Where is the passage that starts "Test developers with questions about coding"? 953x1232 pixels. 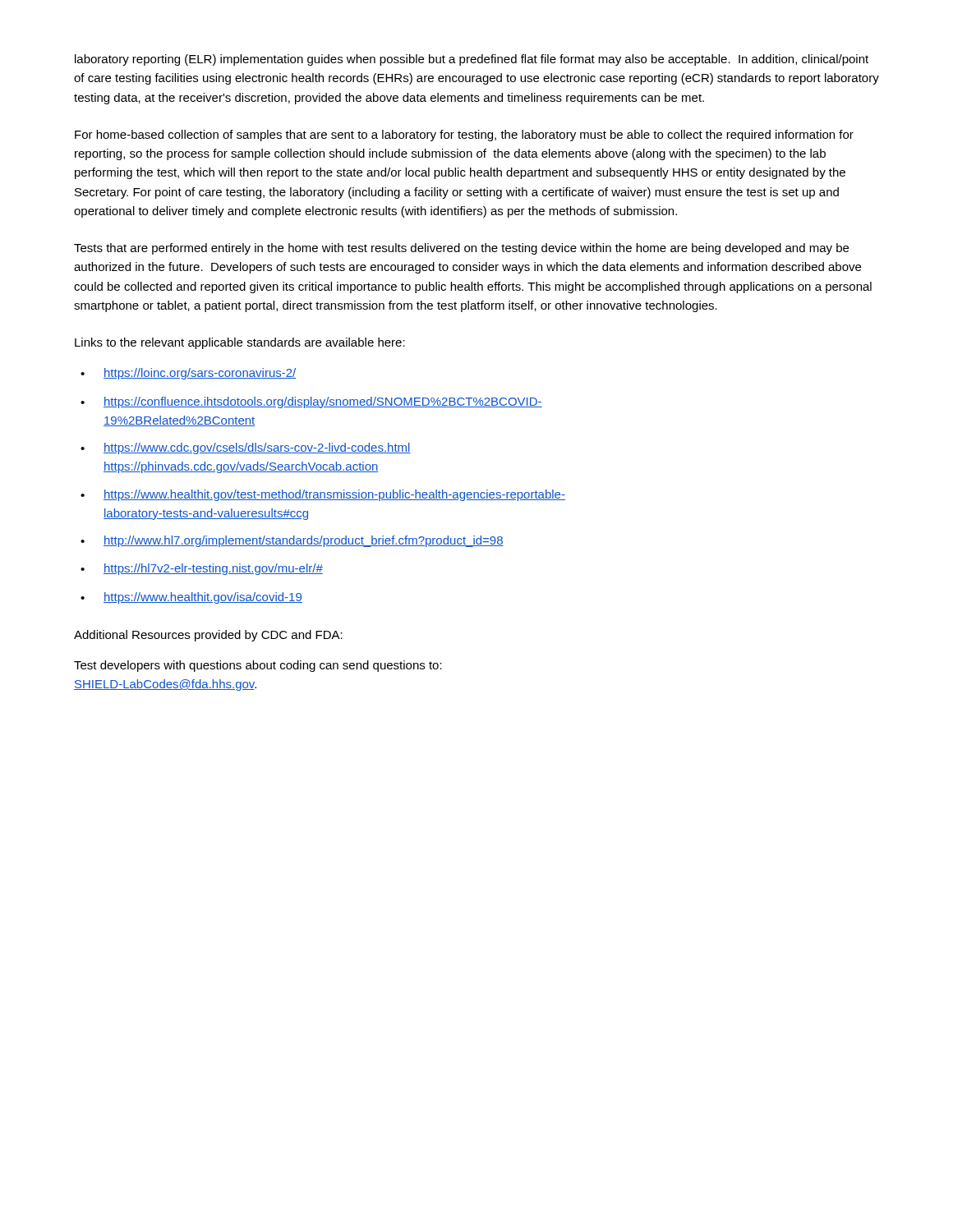(258, 674)
